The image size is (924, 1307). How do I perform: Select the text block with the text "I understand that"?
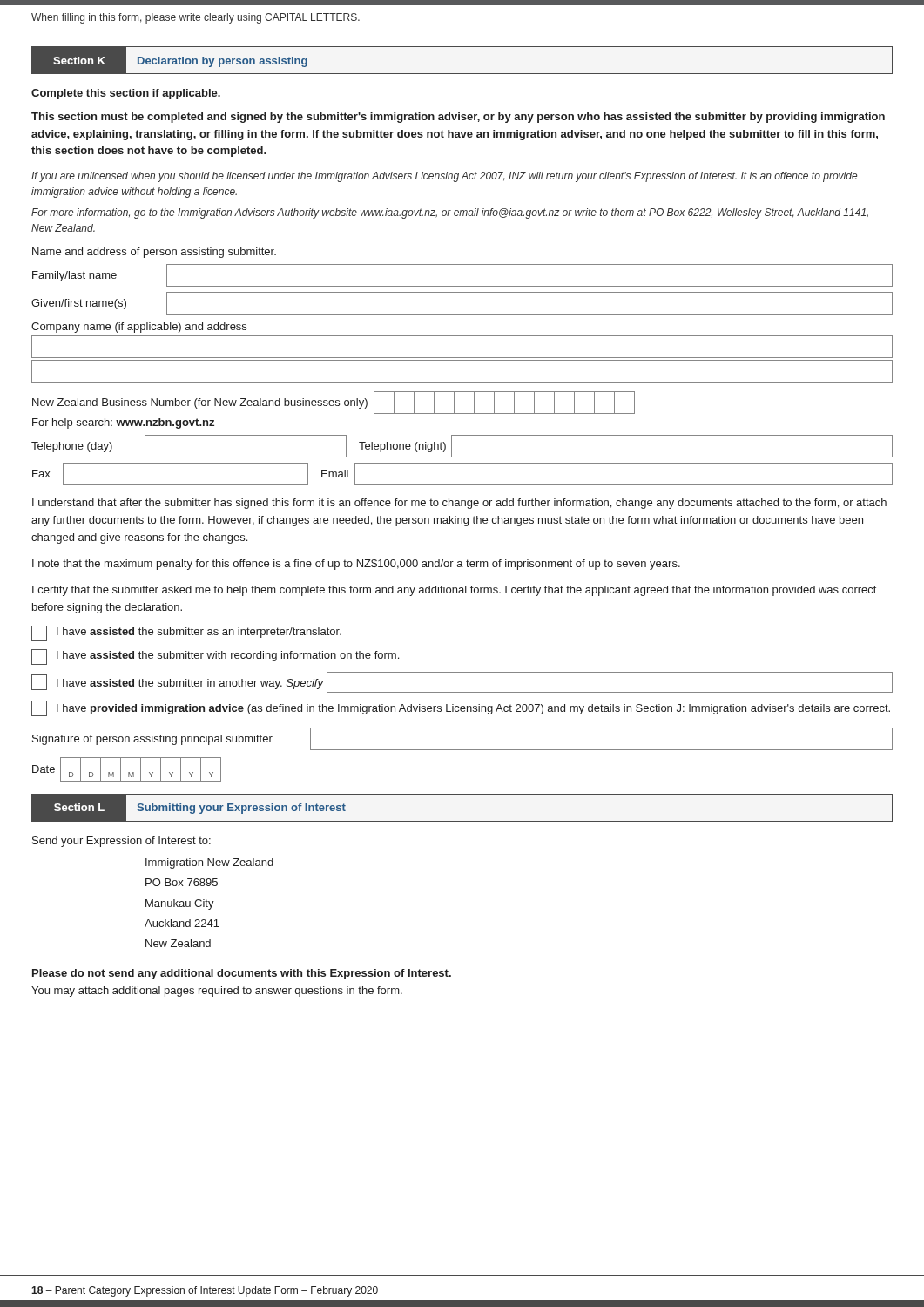(459, 519)
